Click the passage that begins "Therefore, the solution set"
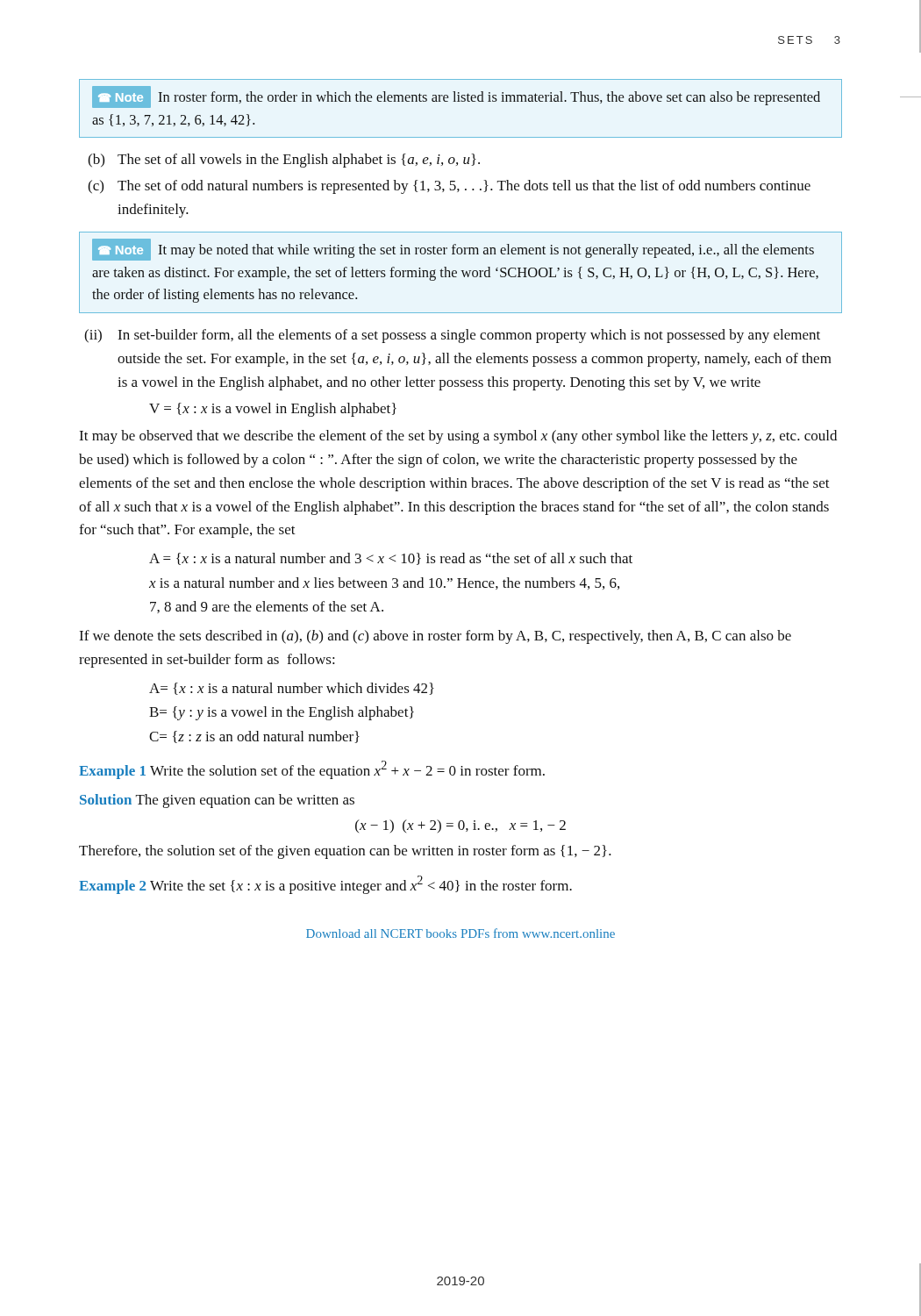The image size is (921, 1316). click(x=345, y=851)
